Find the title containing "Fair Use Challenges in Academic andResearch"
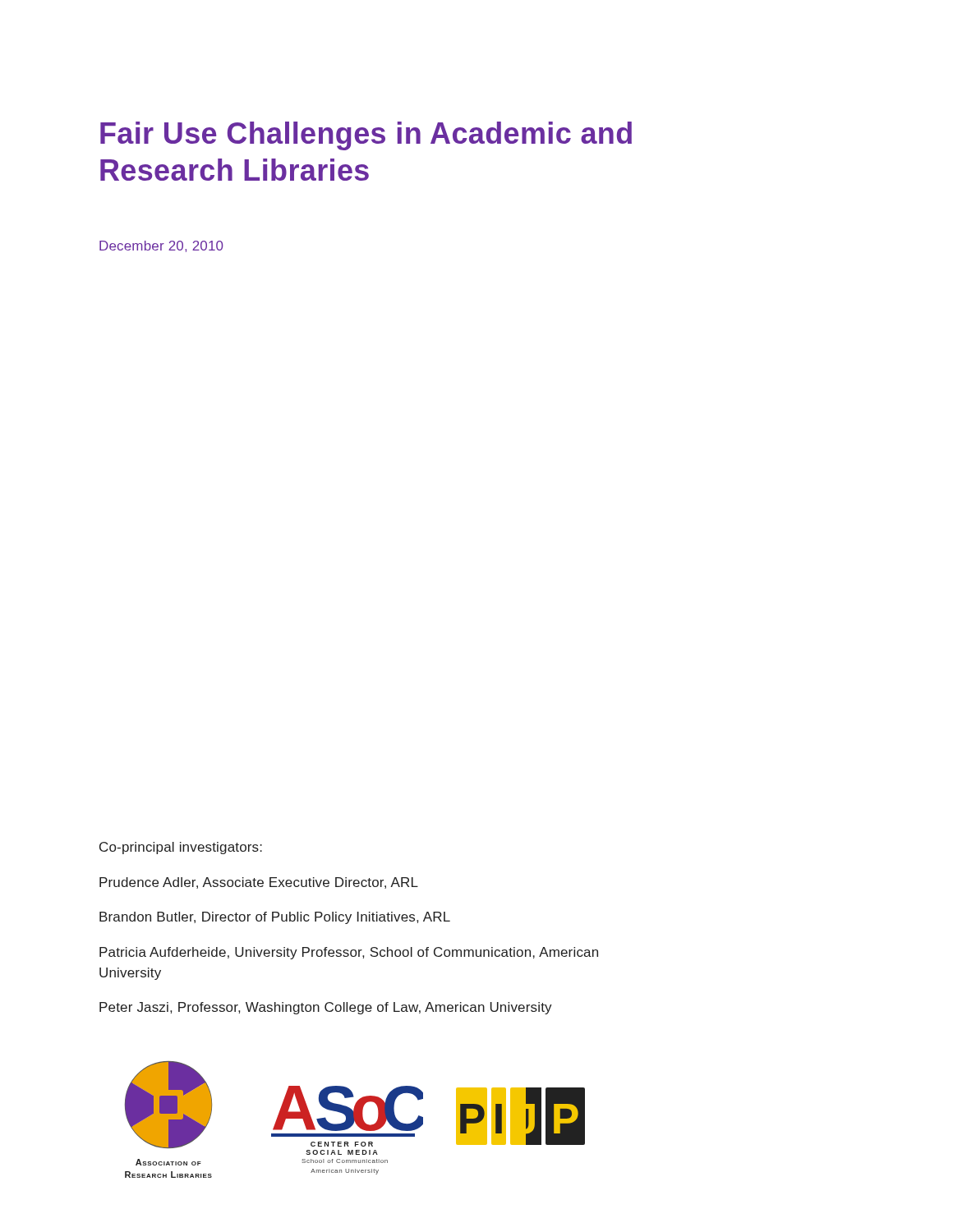This screenshot has width=953, height=1232. click(x=435, y=152)
